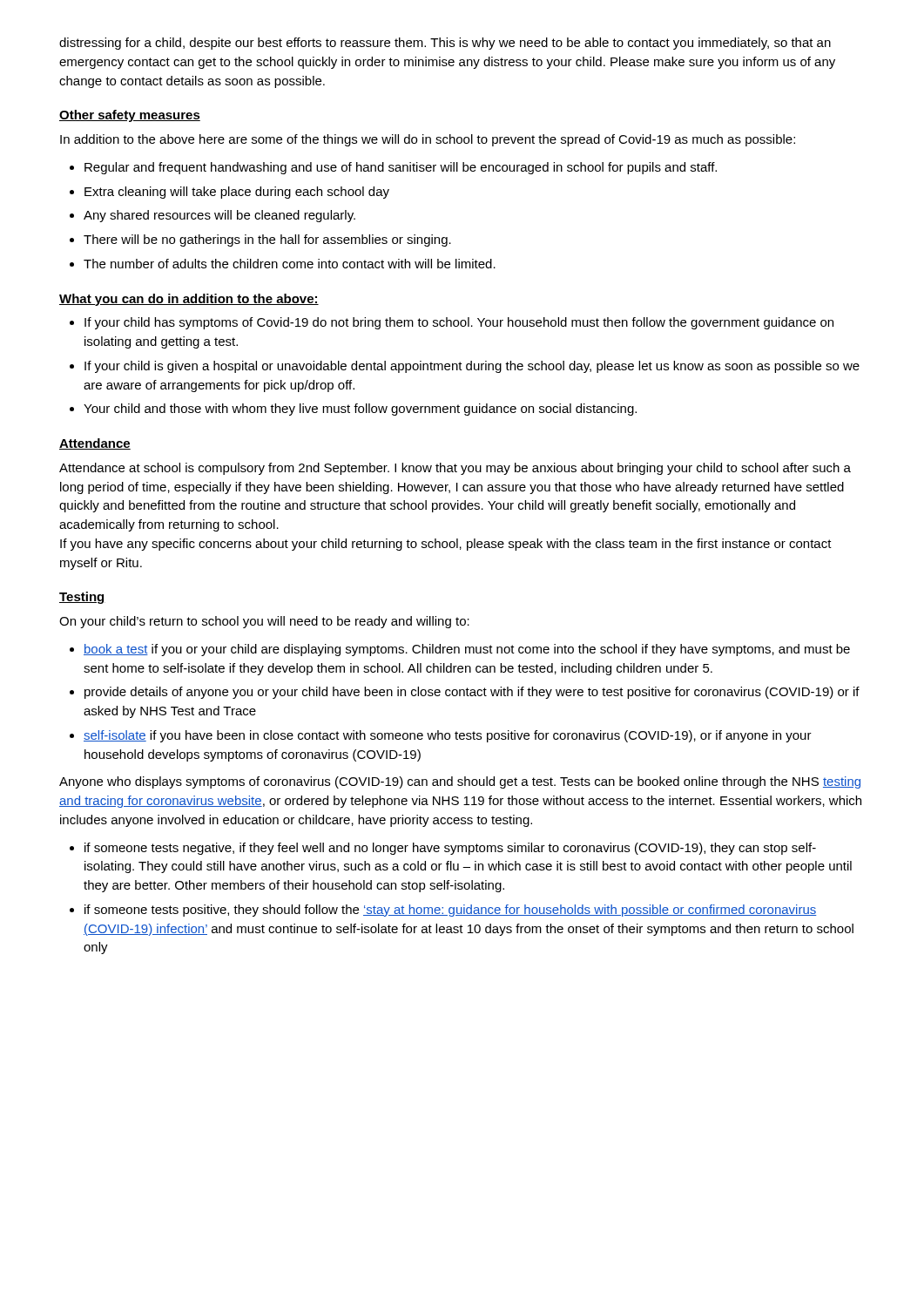Click on the element starting "If your child is given a hospital or"
Viewport: 924px width, 1307px height.
tap(462, 375)
